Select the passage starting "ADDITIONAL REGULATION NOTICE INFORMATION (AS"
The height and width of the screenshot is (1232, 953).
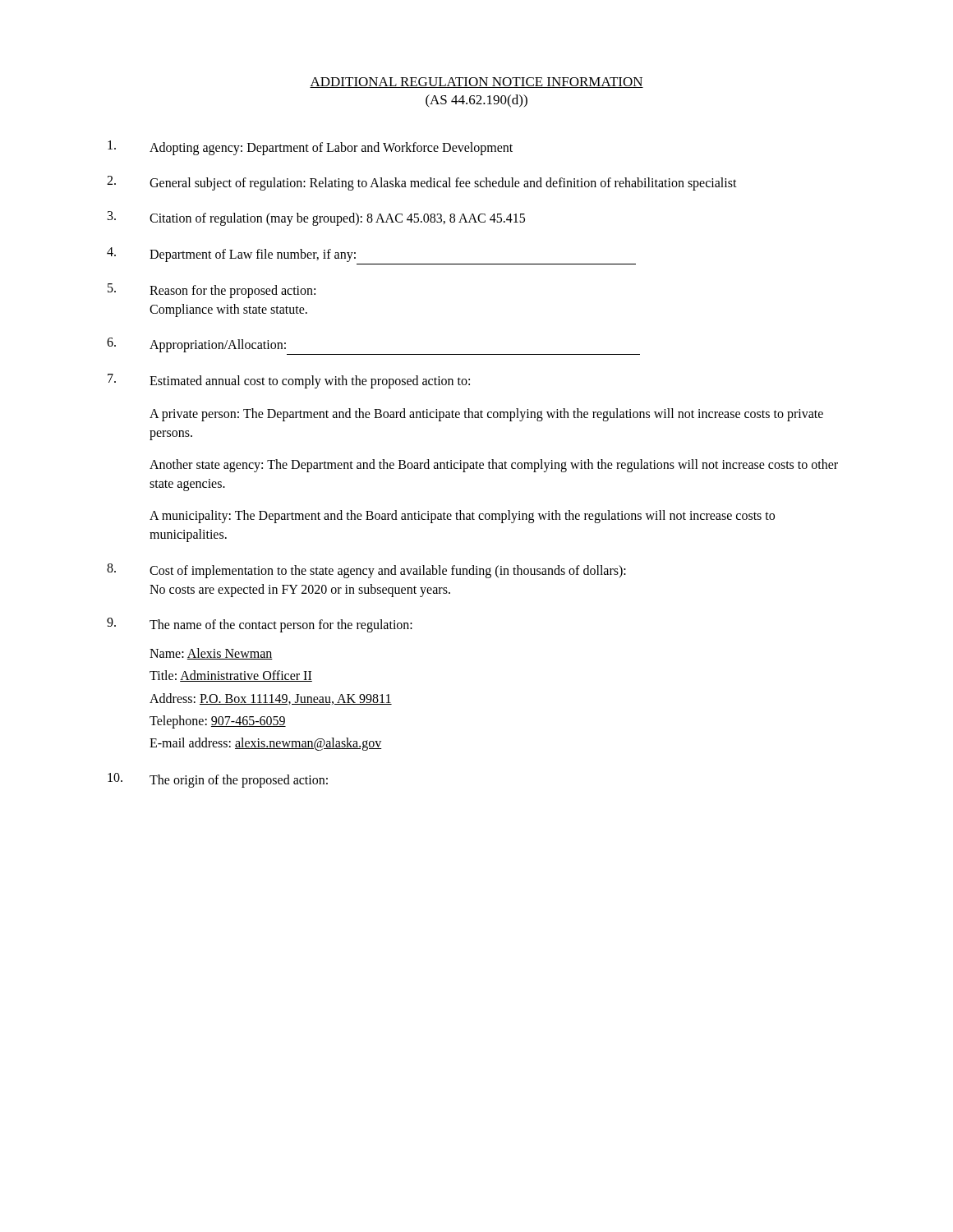click(x=476, y=91)
